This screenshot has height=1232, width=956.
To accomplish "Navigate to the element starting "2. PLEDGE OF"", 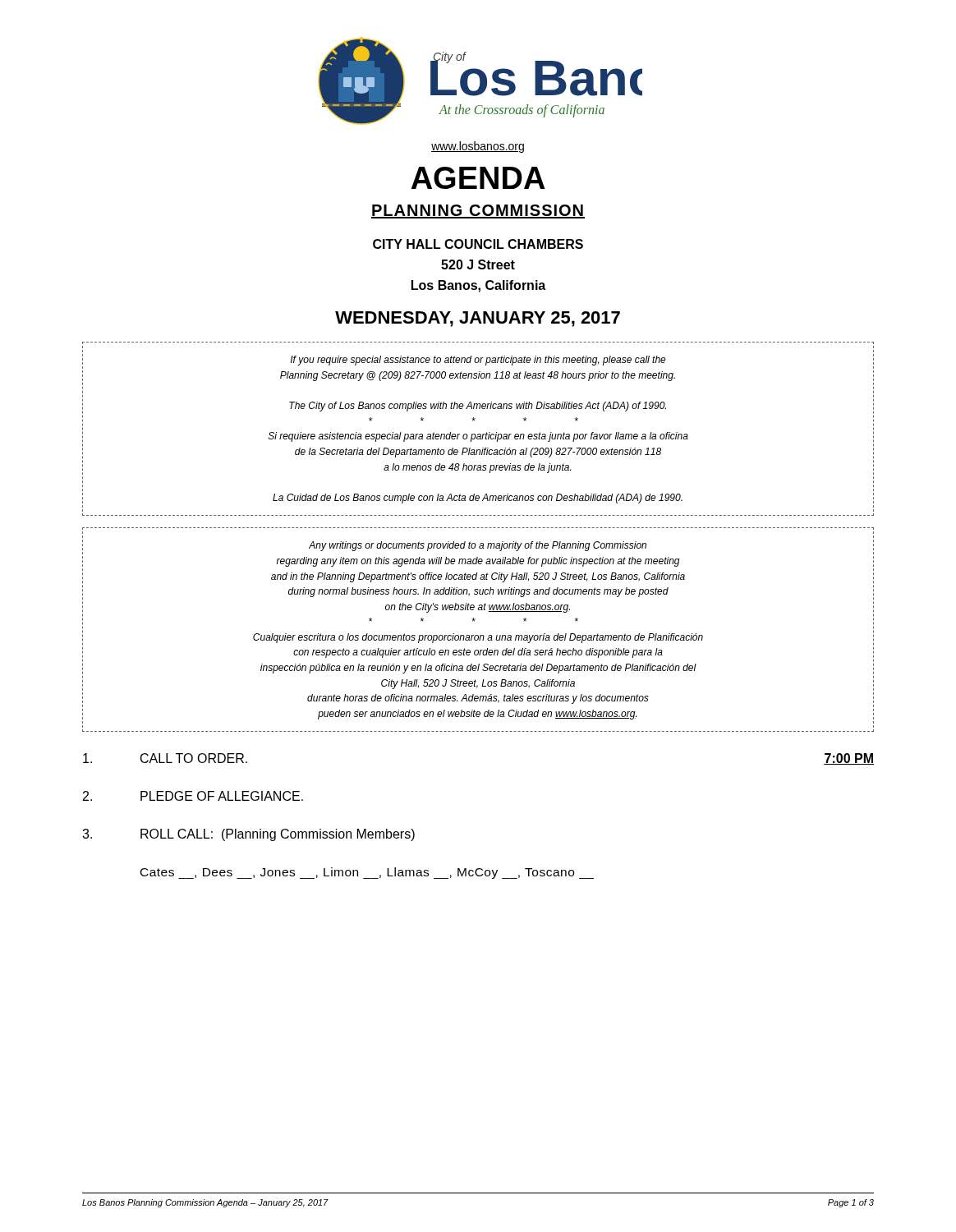I will click(193, 796).
